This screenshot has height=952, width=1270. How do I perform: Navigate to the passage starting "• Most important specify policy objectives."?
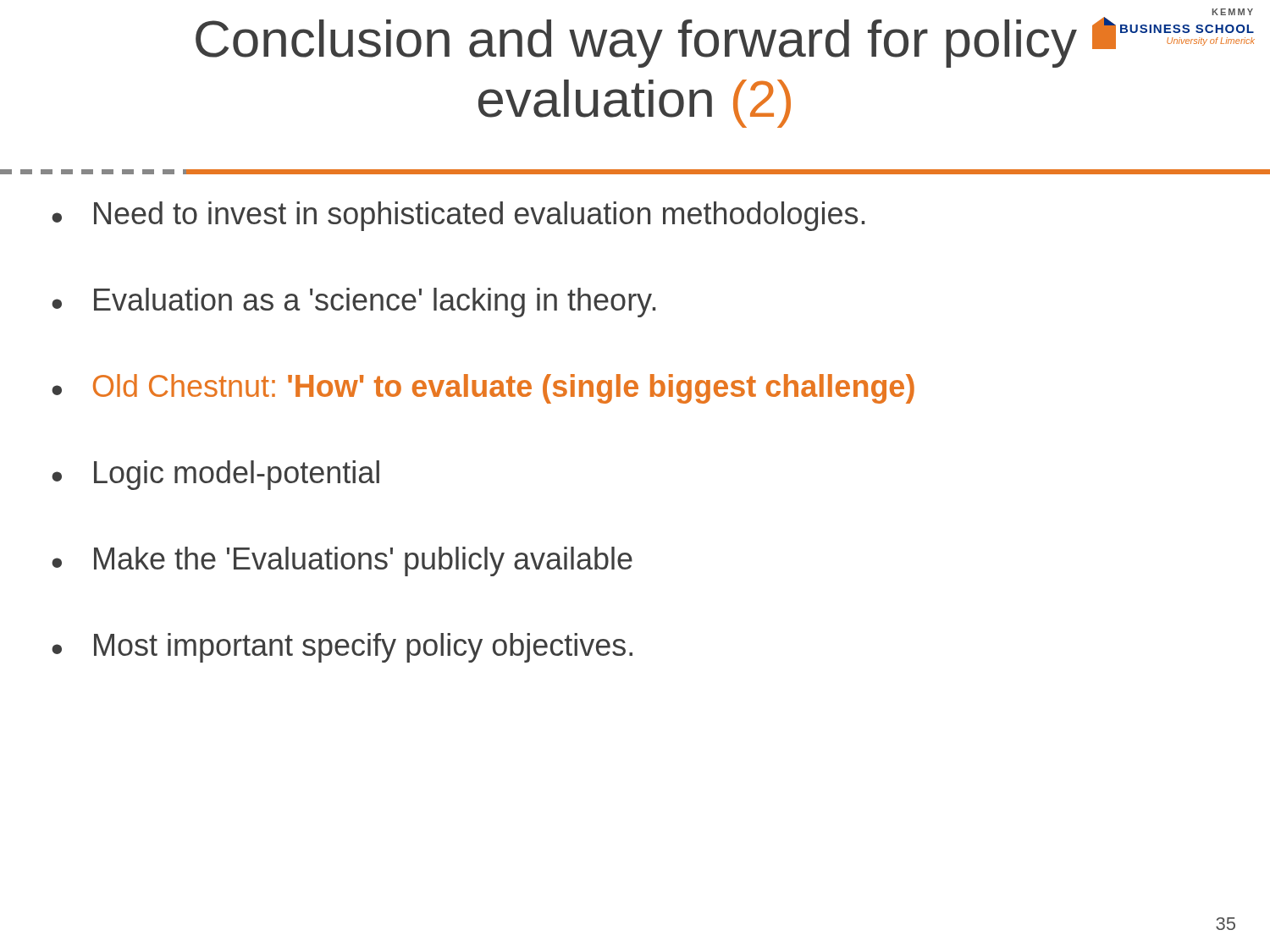click(x=635, y=647)
